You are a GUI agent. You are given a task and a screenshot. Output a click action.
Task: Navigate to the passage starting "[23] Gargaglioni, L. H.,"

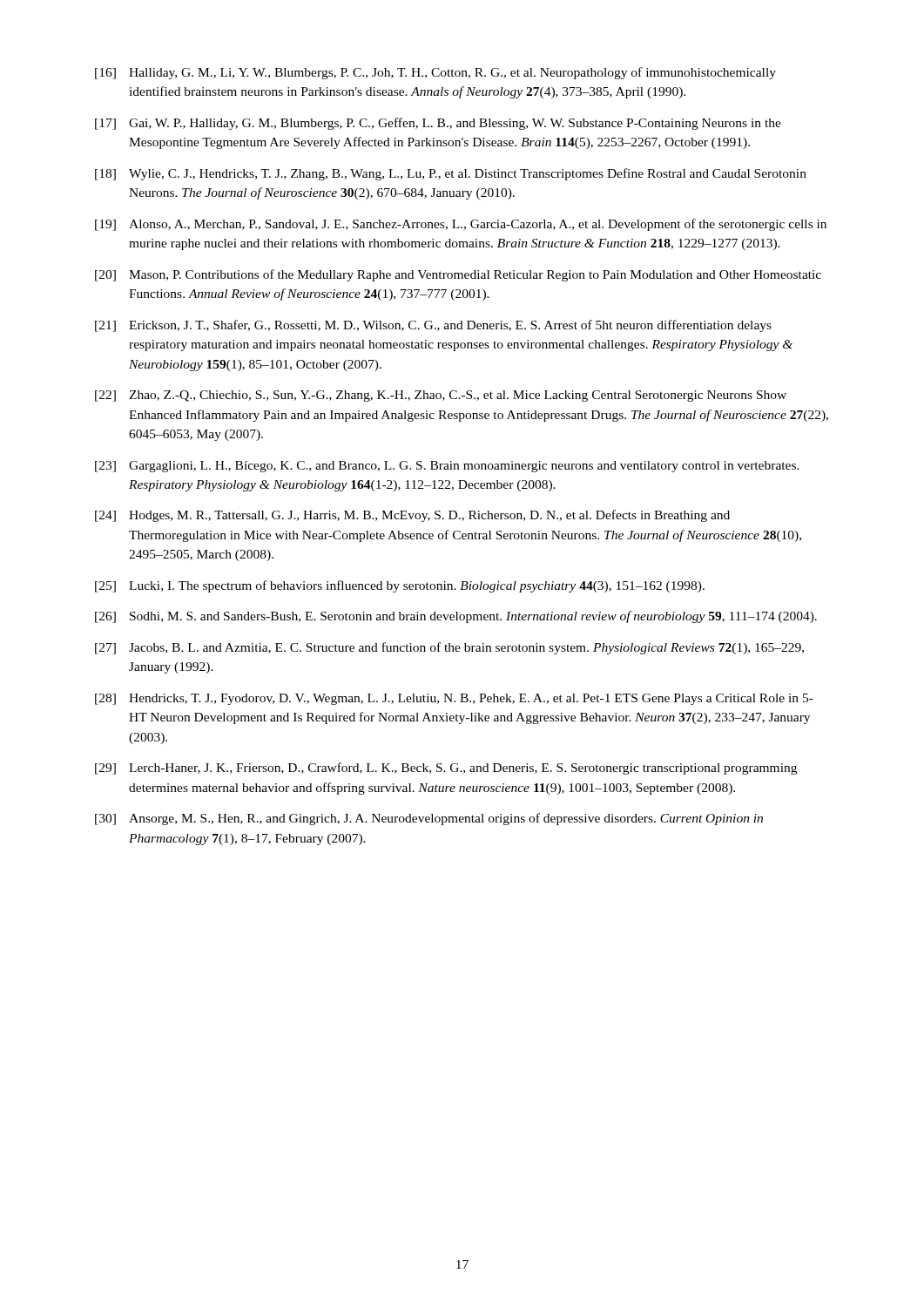[462, 475]
